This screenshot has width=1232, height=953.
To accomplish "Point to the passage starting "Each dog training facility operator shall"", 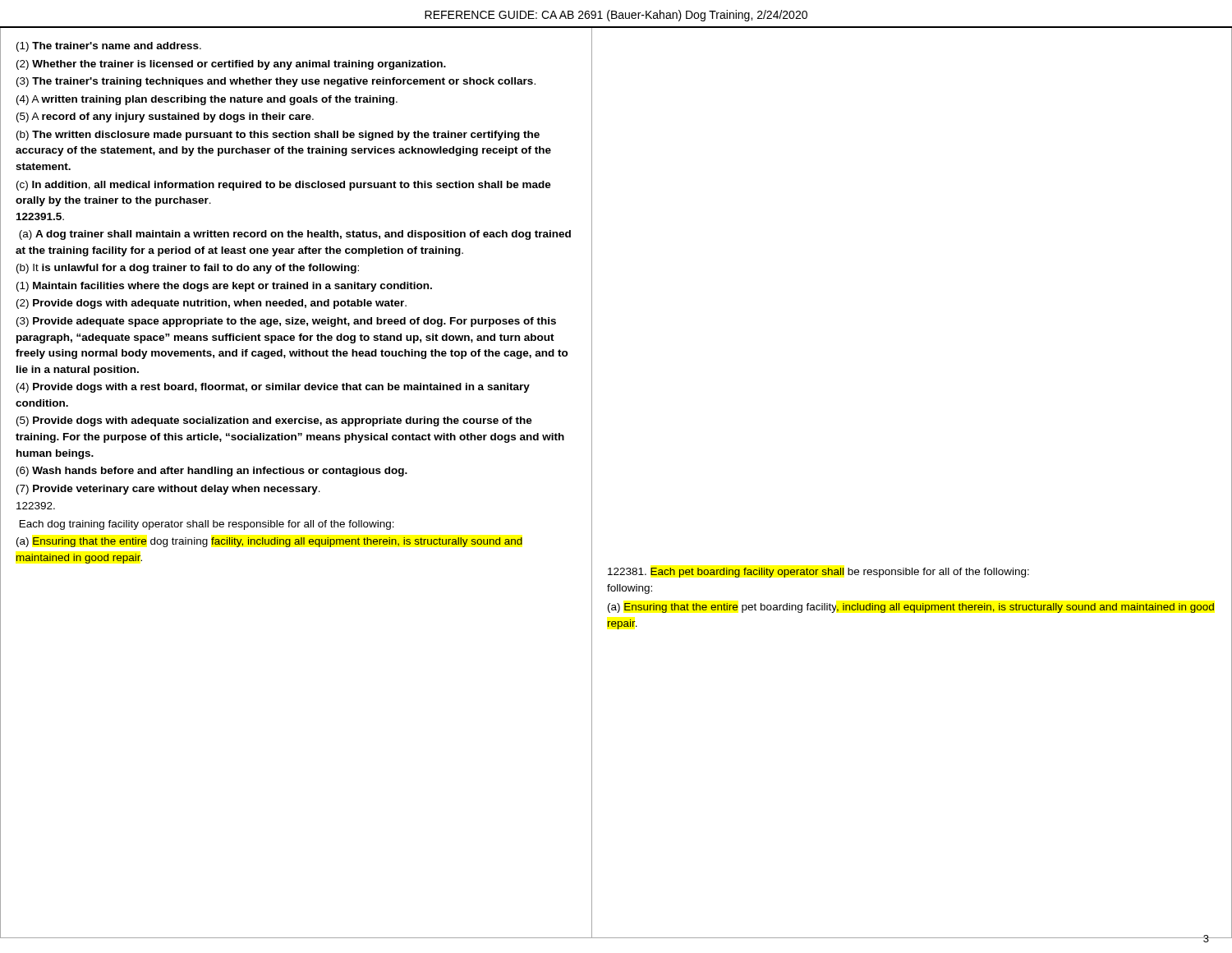I will (x=205, y=524).
